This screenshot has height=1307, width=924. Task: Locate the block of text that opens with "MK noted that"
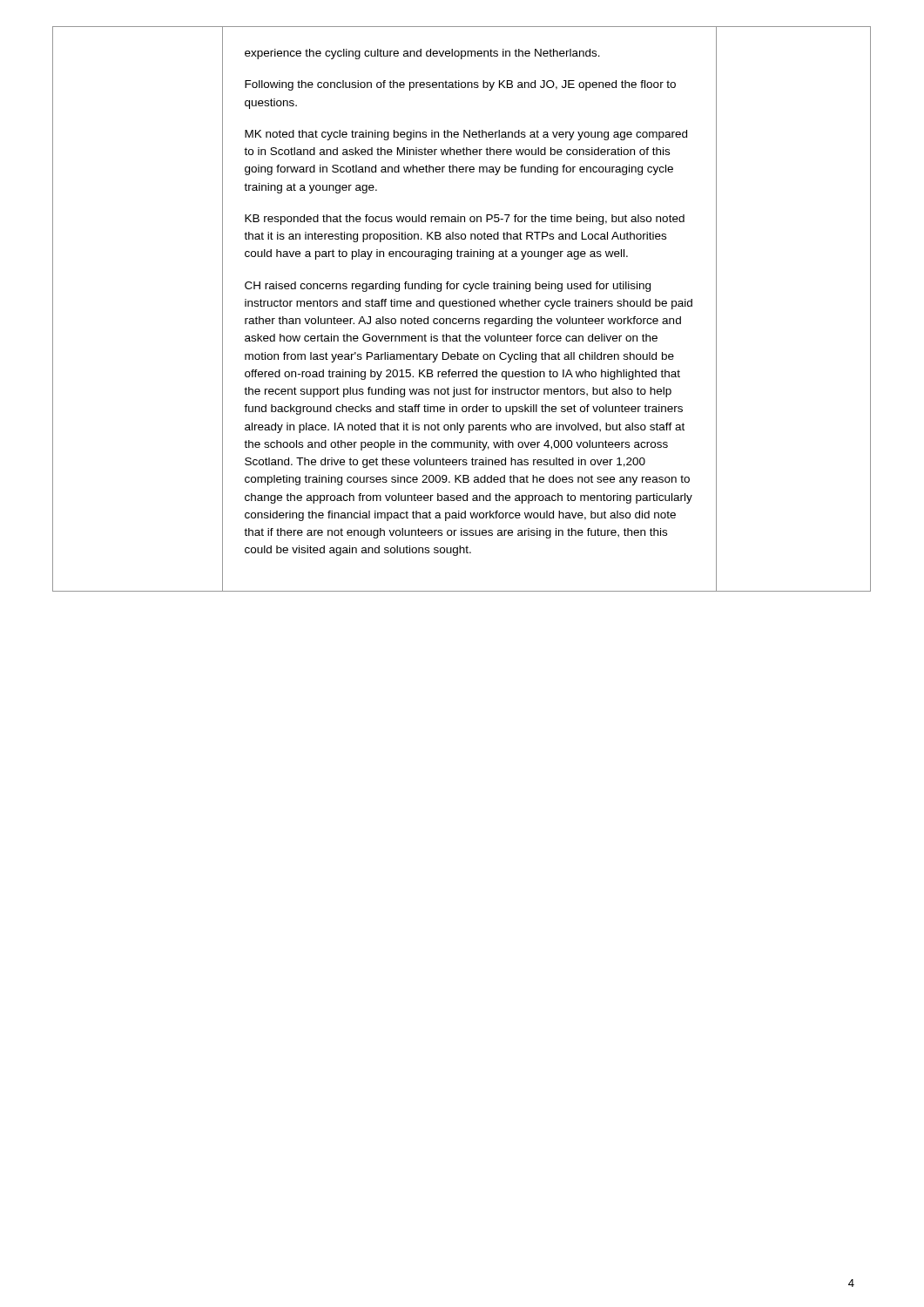click(x=466, y=160)
